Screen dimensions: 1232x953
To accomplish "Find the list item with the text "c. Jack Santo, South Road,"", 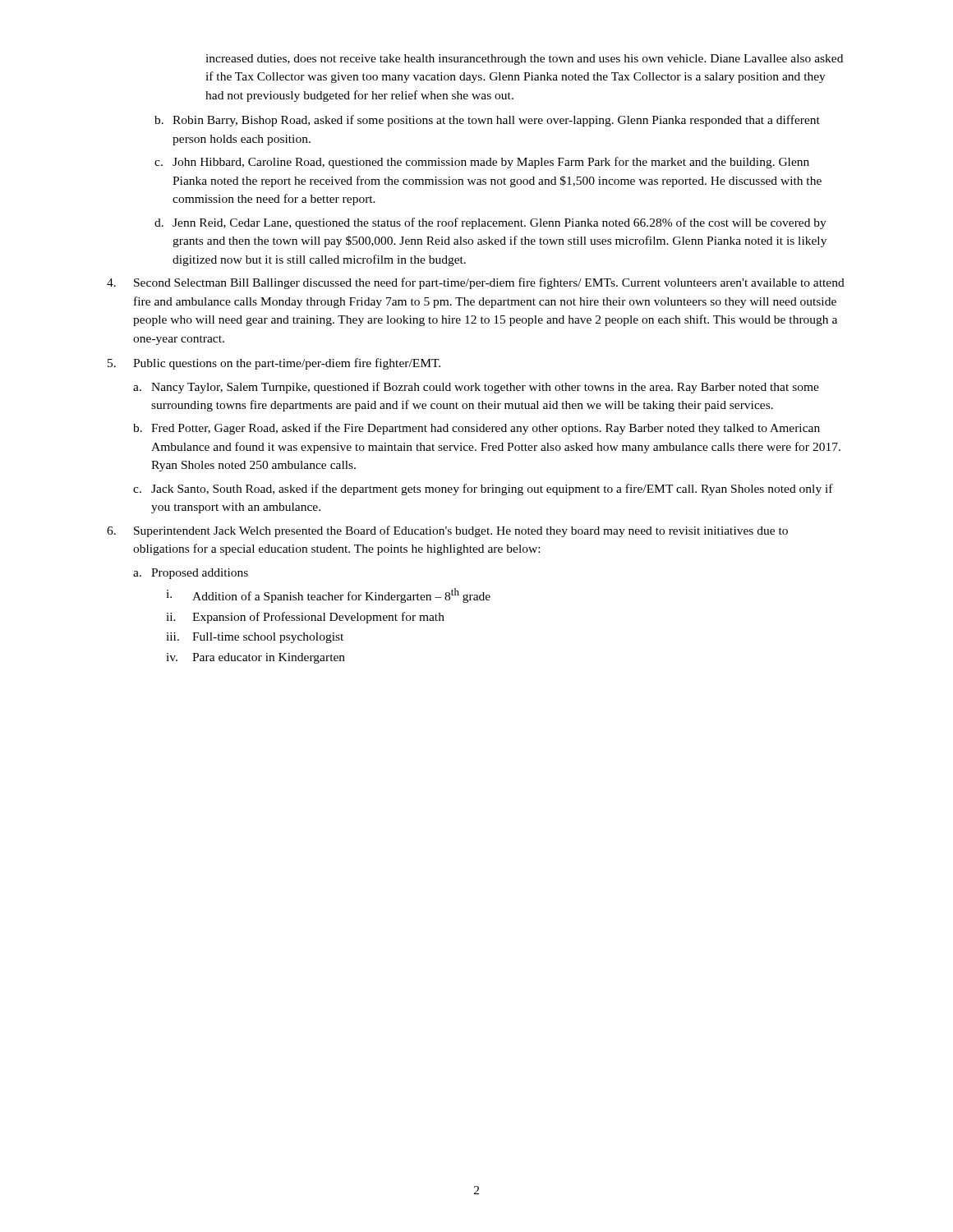I will (x=490, y=498).
